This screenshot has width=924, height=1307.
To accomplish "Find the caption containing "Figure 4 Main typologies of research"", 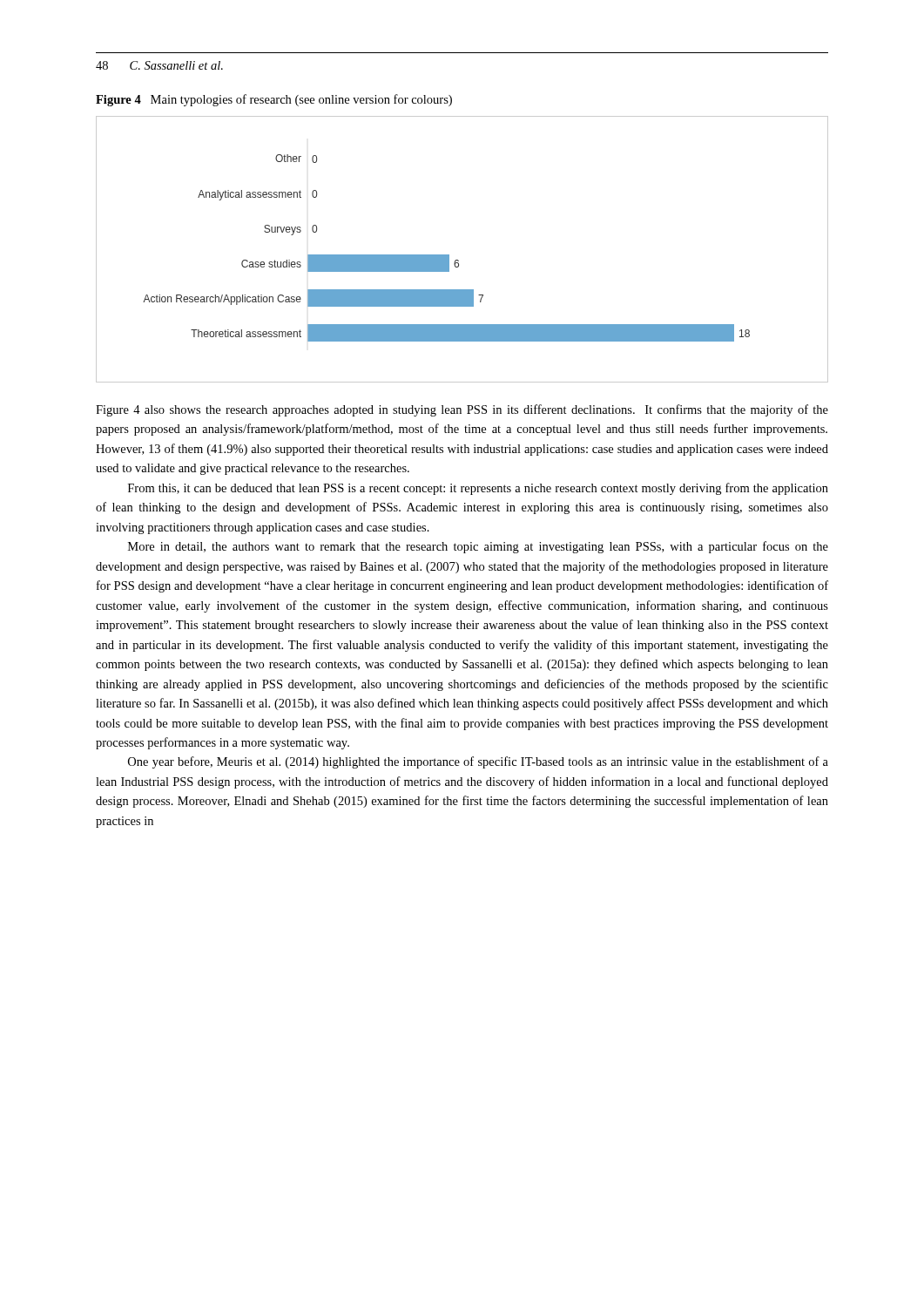I will [x=274, y=99].
